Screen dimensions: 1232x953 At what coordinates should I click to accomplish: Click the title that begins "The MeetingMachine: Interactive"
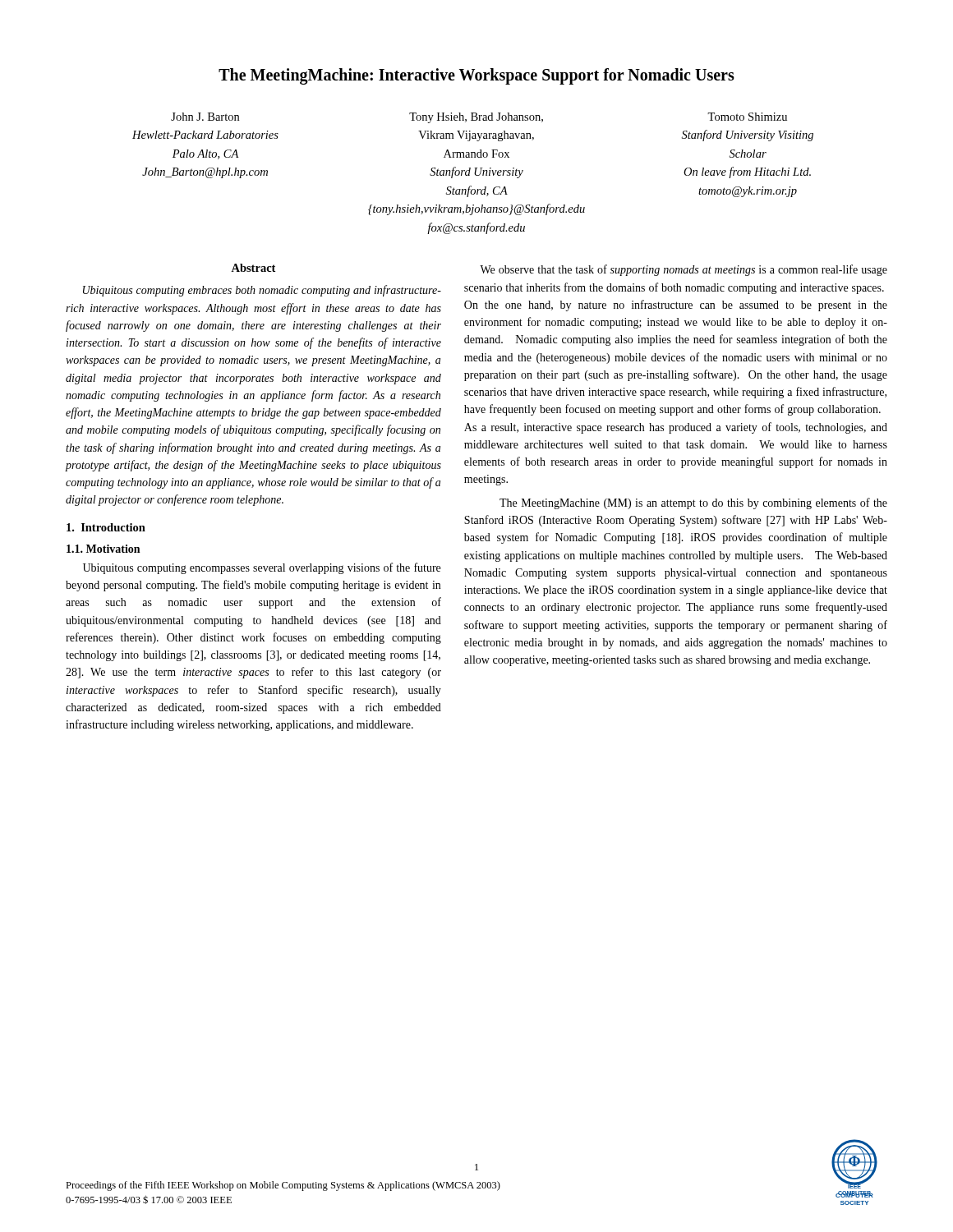click(476, 75)
